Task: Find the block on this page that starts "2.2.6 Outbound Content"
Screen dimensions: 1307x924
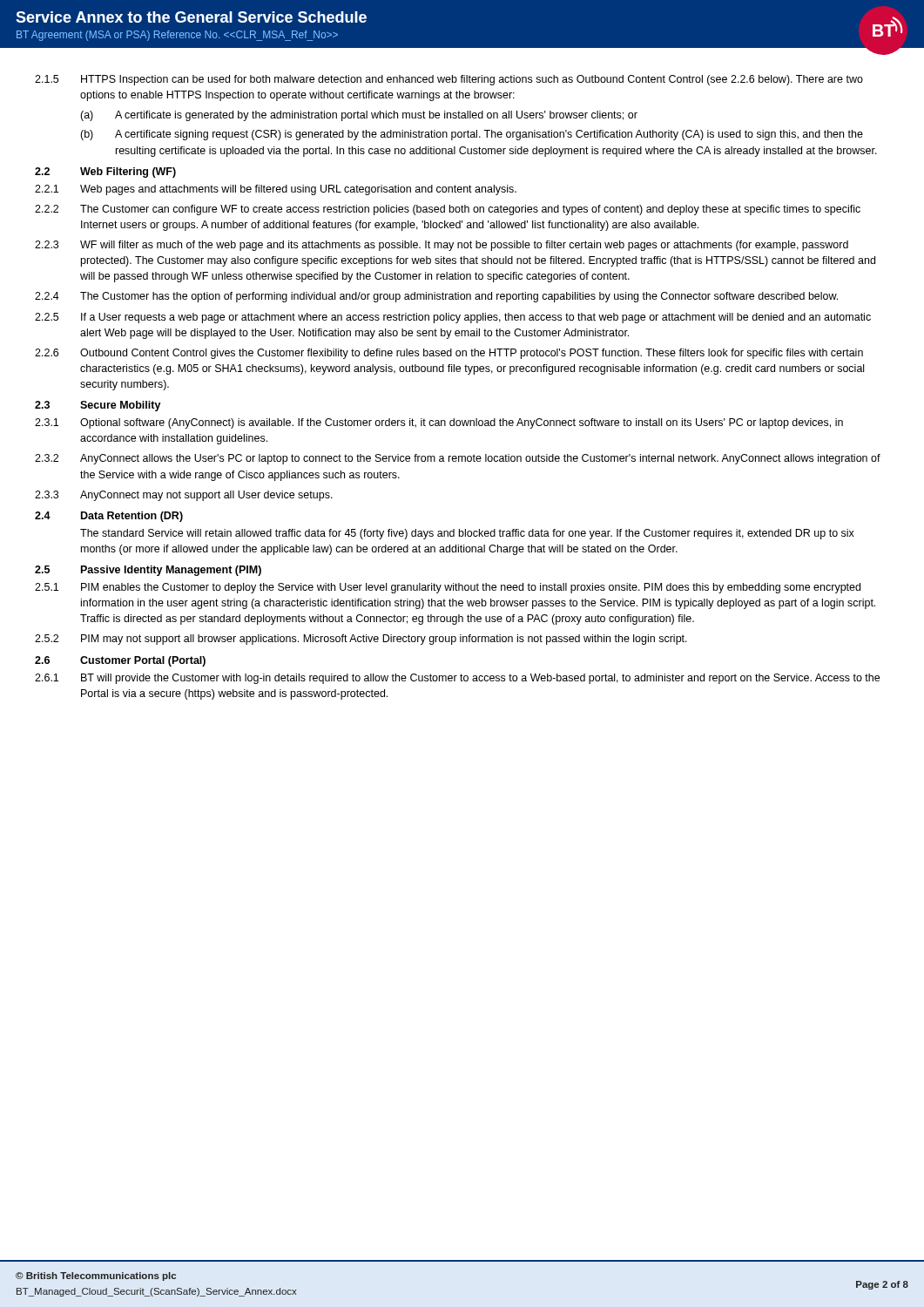Action: coord(462,369)
